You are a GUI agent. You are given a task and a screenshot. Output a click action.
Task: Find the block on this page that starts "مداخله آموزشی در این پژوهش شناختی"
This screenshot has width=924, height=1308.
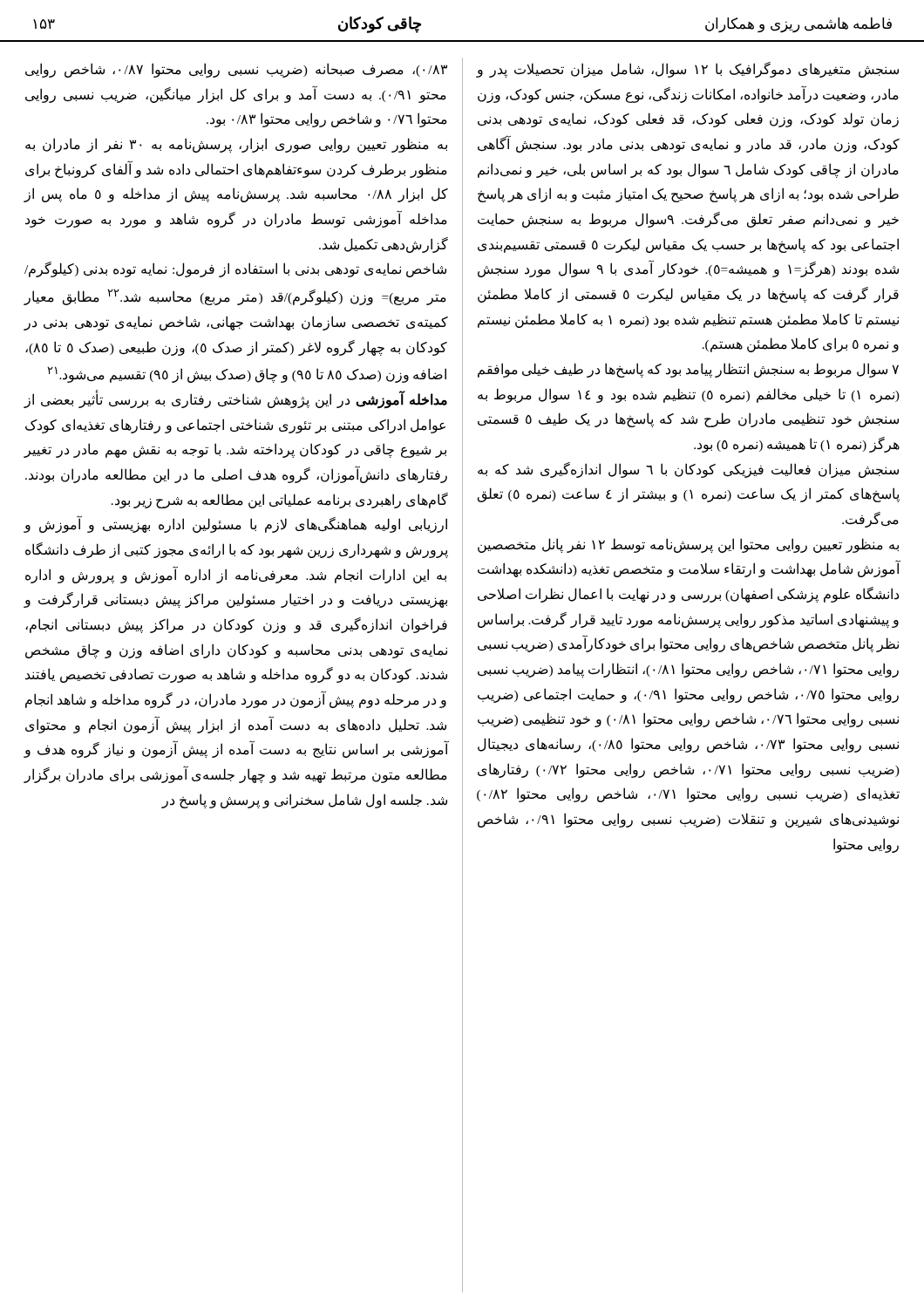click(x=236, y=451)
